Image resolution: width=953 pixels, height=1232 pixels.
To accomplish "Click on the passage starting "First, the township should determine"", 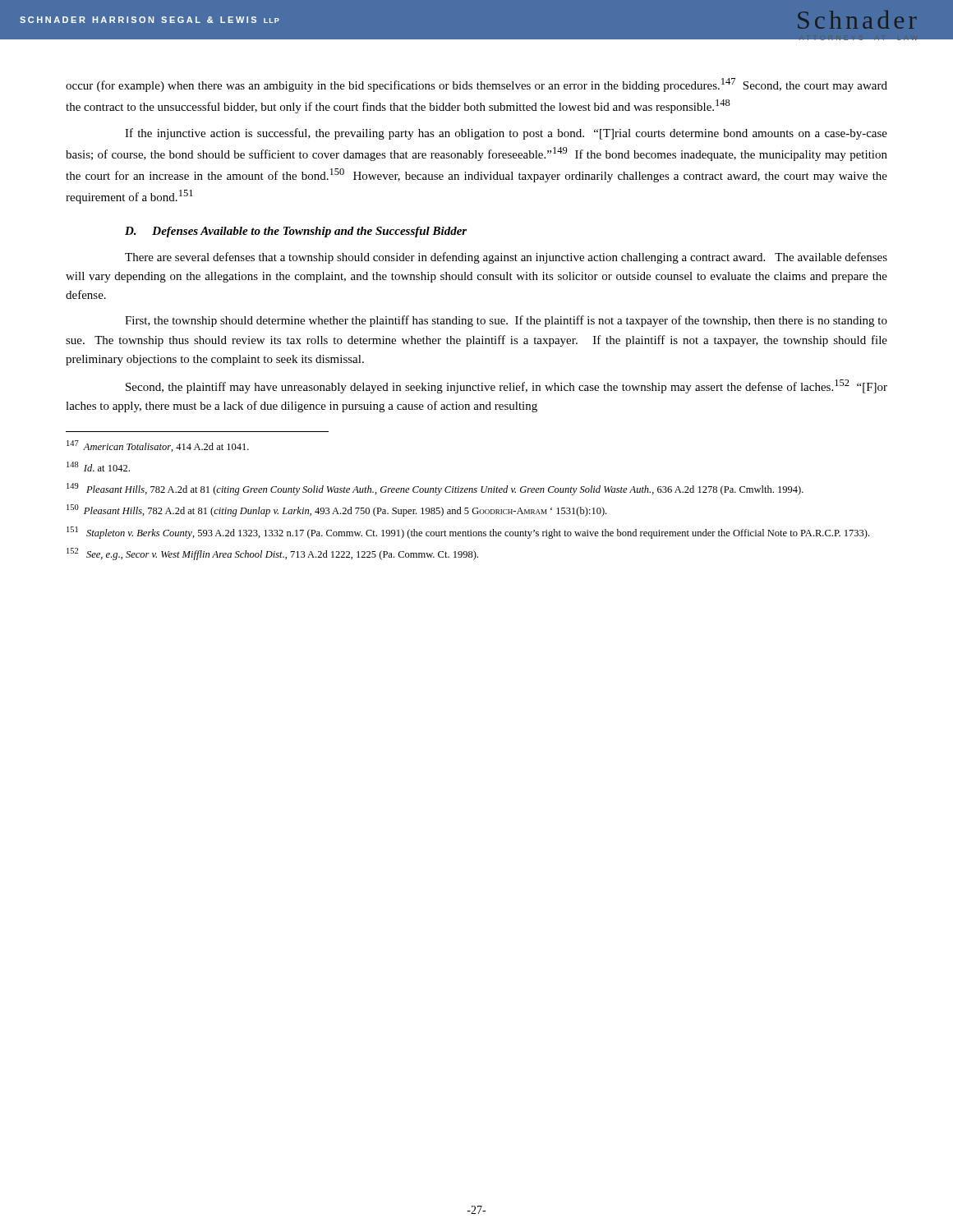I will point(476,340).
